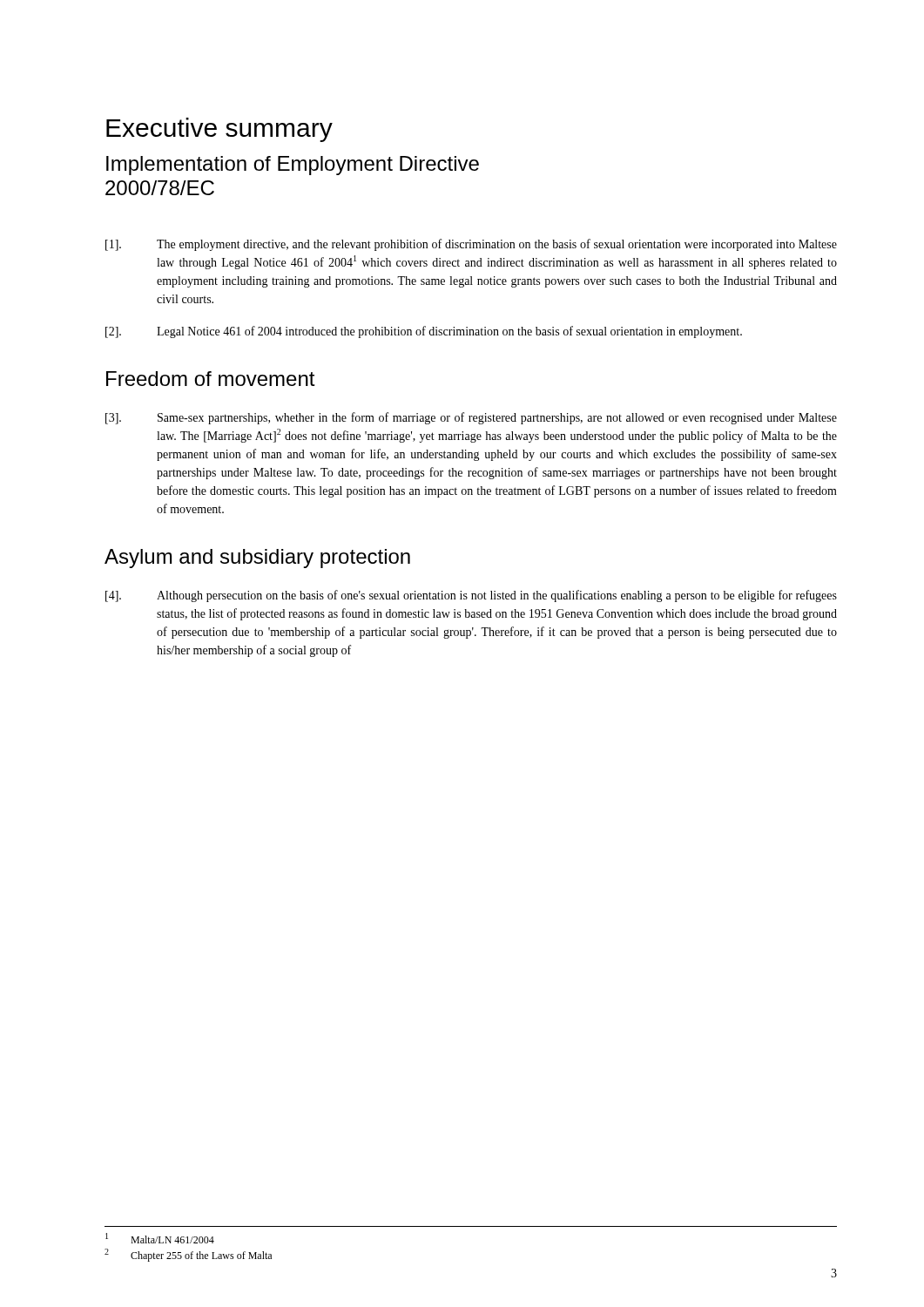The height and width of the screenshot is (1307, 924).
Task: Find the element starting "Executive summary"
Action: click(218, 128)
